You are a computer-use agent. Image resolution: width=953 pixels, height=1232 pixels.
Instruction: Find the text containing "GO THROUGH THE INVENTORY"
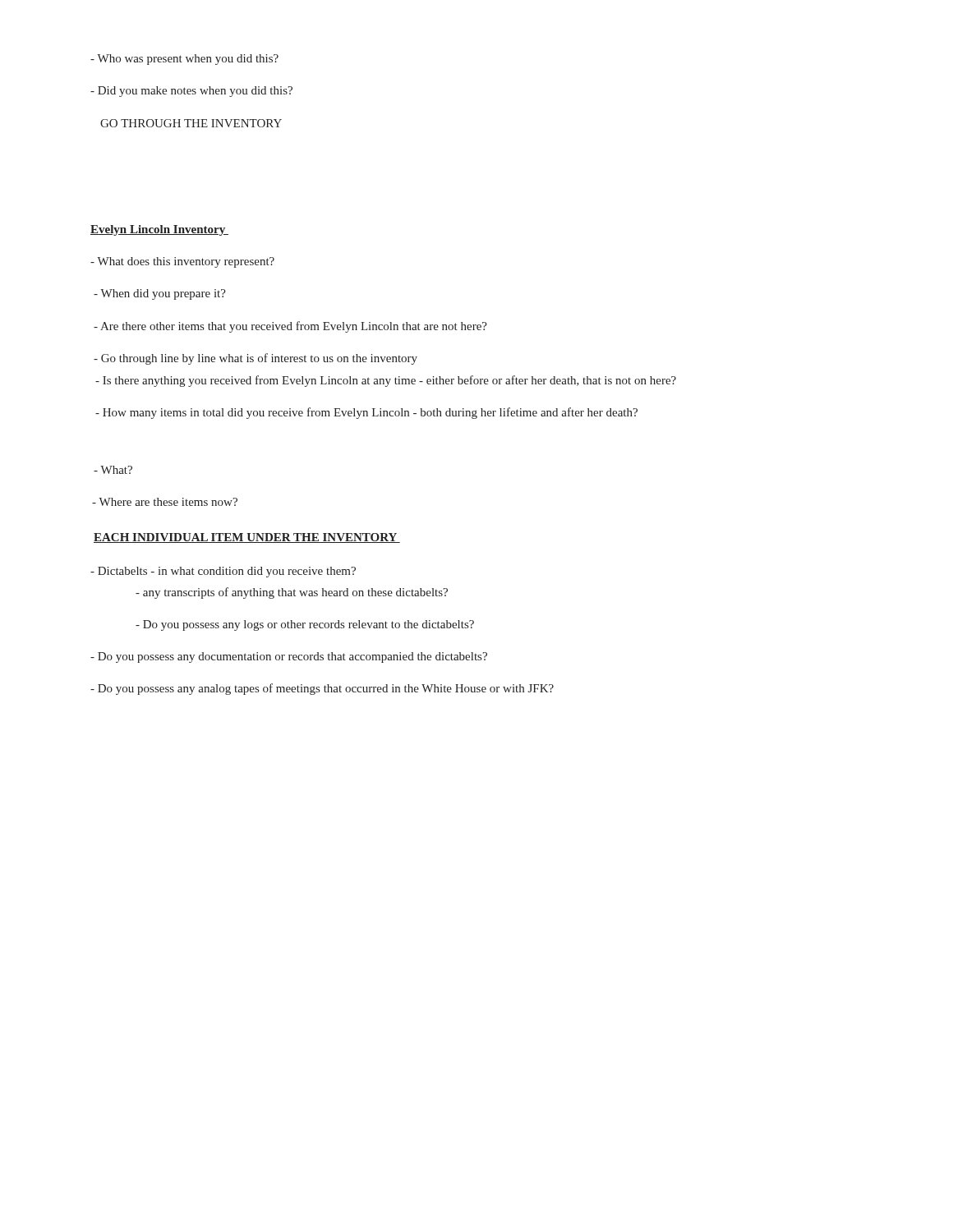pos(191,123)
